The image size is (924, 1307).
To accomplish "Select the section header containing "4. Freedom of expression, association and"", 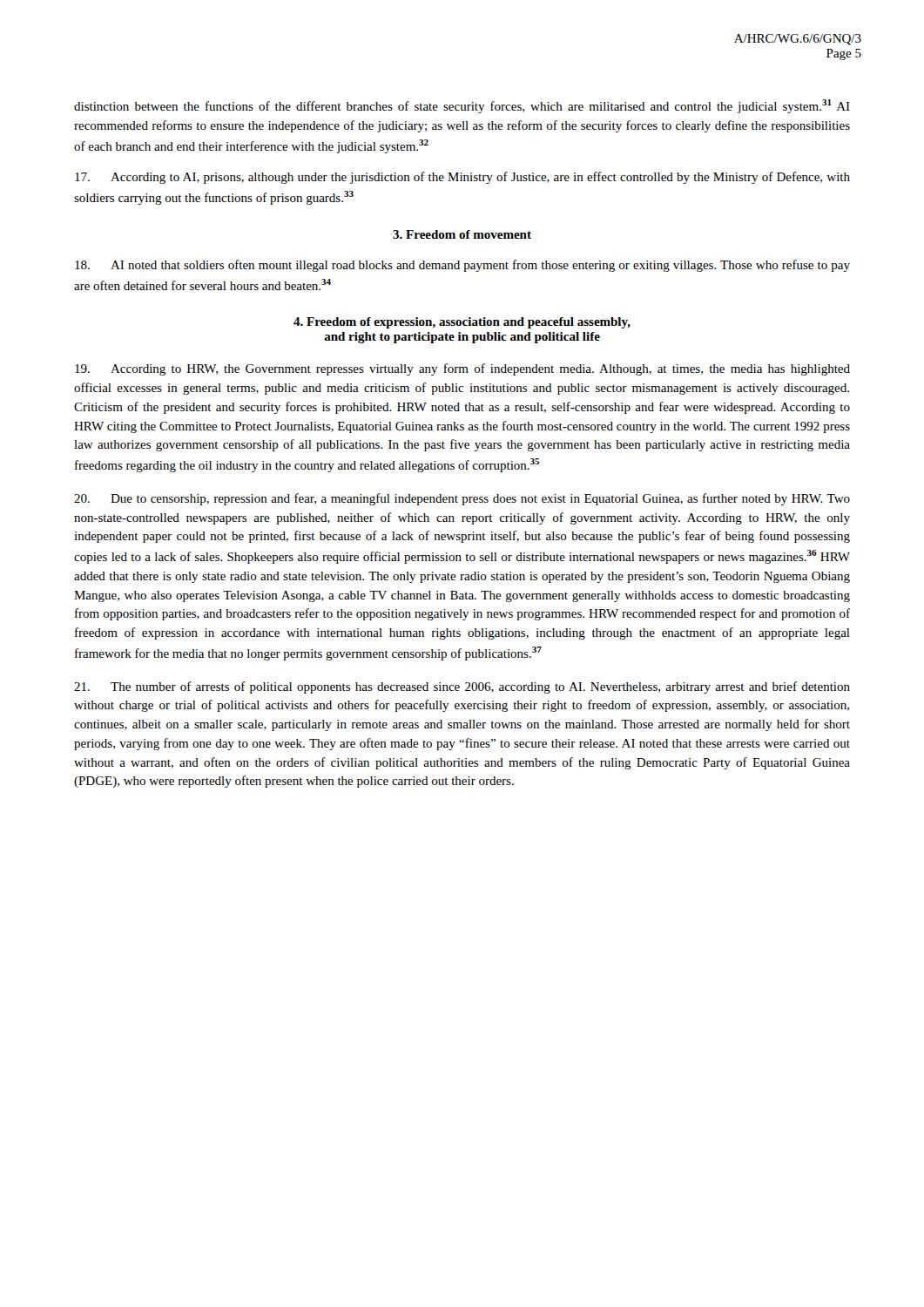I will tap(462, 329).
